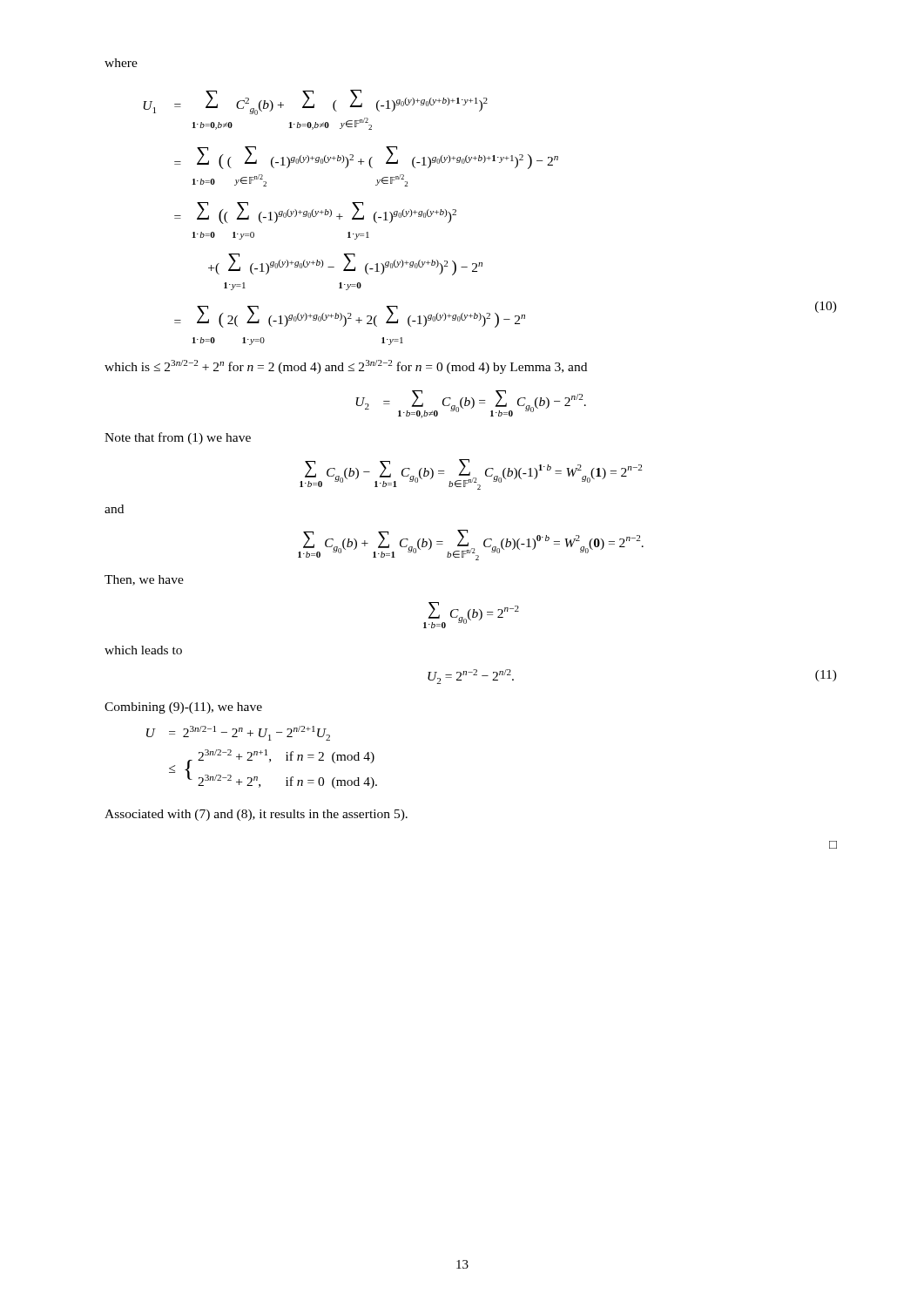Select the element starting "∑ 1⋅b=0 Cg0(b) + ∑ 1⋅b=1 Cg0(b) ="
This screenshot has width=924, height=1307.
pos(471,544)
